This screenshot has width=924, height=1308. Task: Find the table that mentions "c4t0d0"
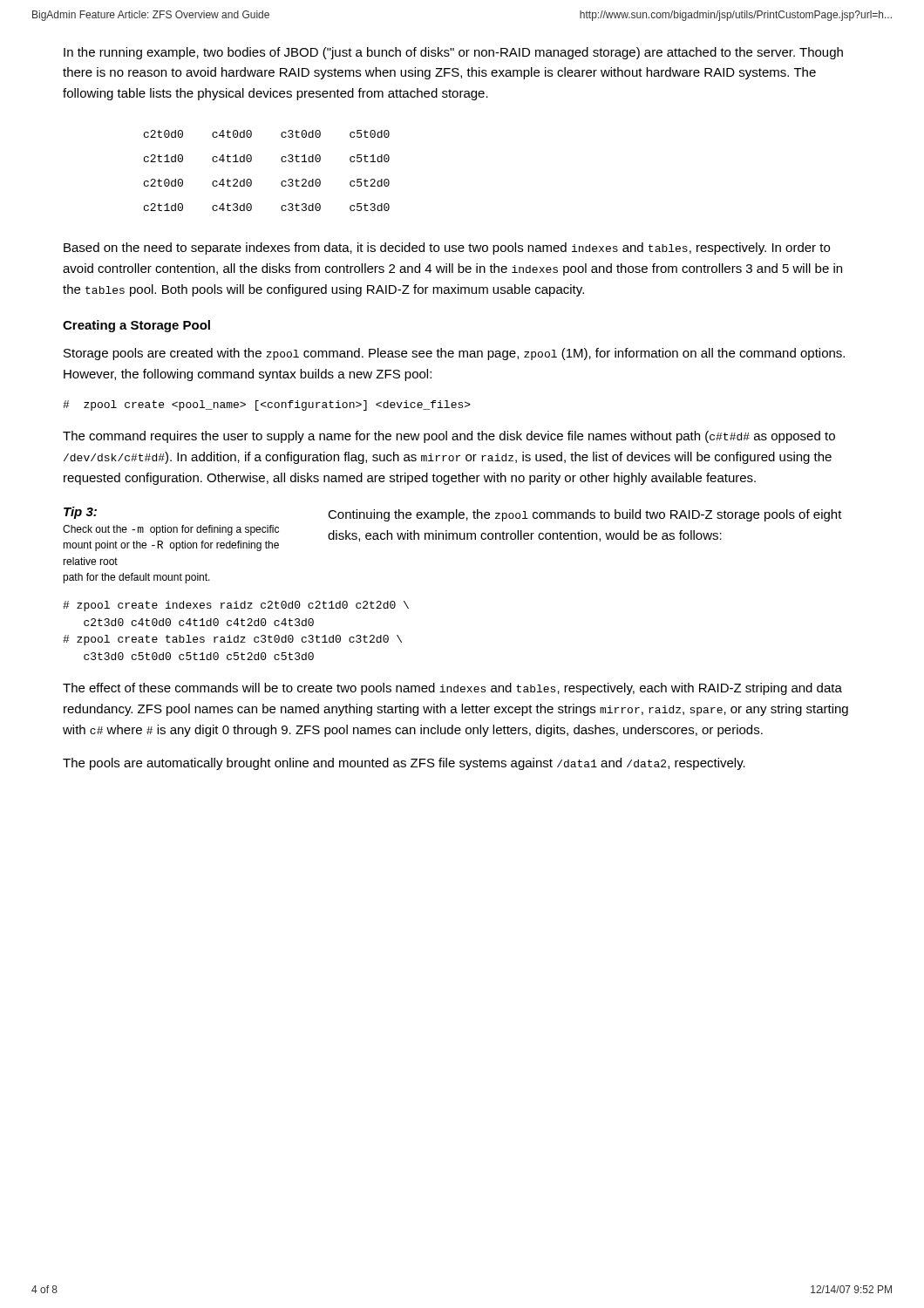click(462, 170)
